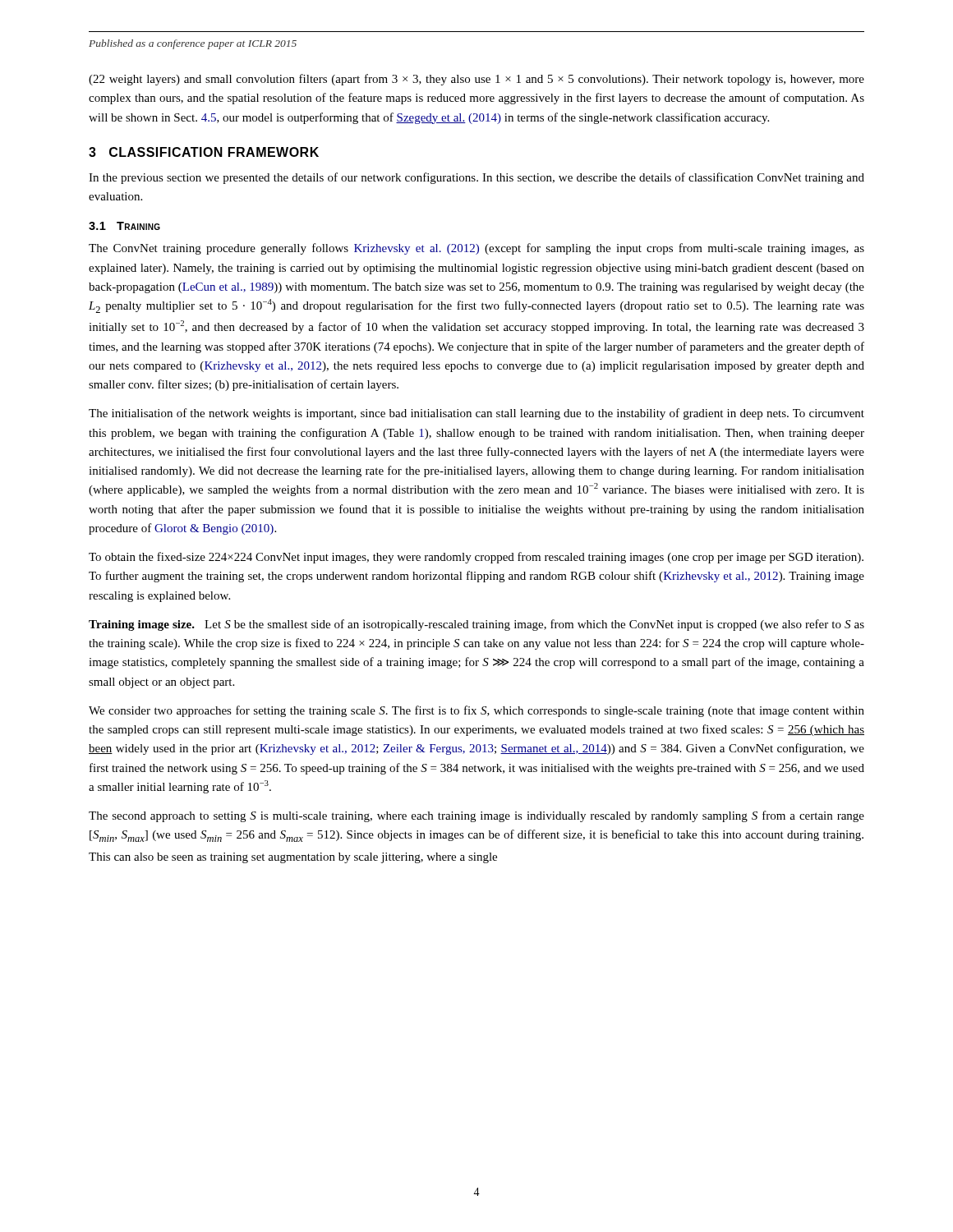Select the text block containing "To obtain the"

coord(476,576)
